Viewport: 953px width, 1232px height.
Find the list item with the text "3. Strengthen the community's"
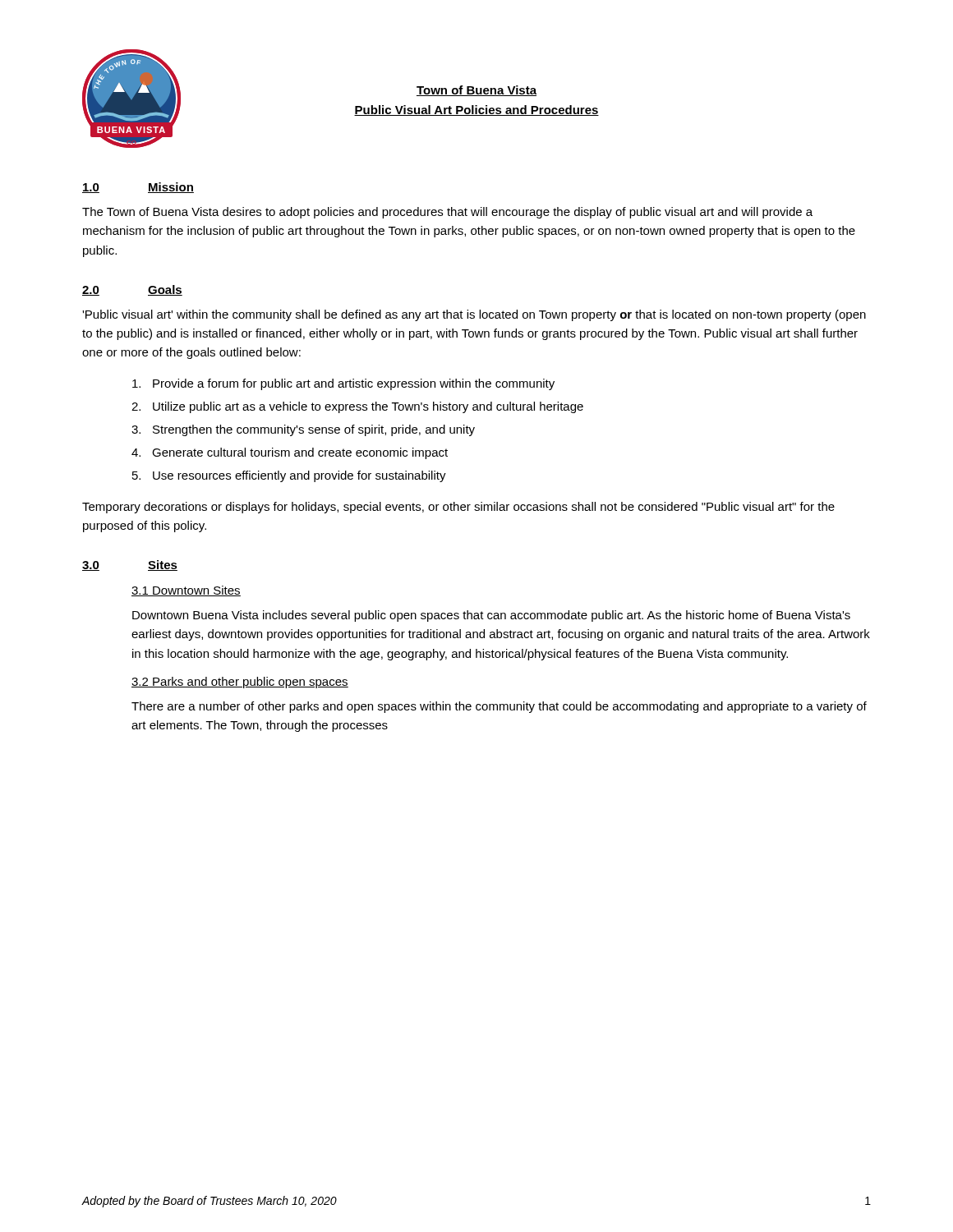pos(303,429)
